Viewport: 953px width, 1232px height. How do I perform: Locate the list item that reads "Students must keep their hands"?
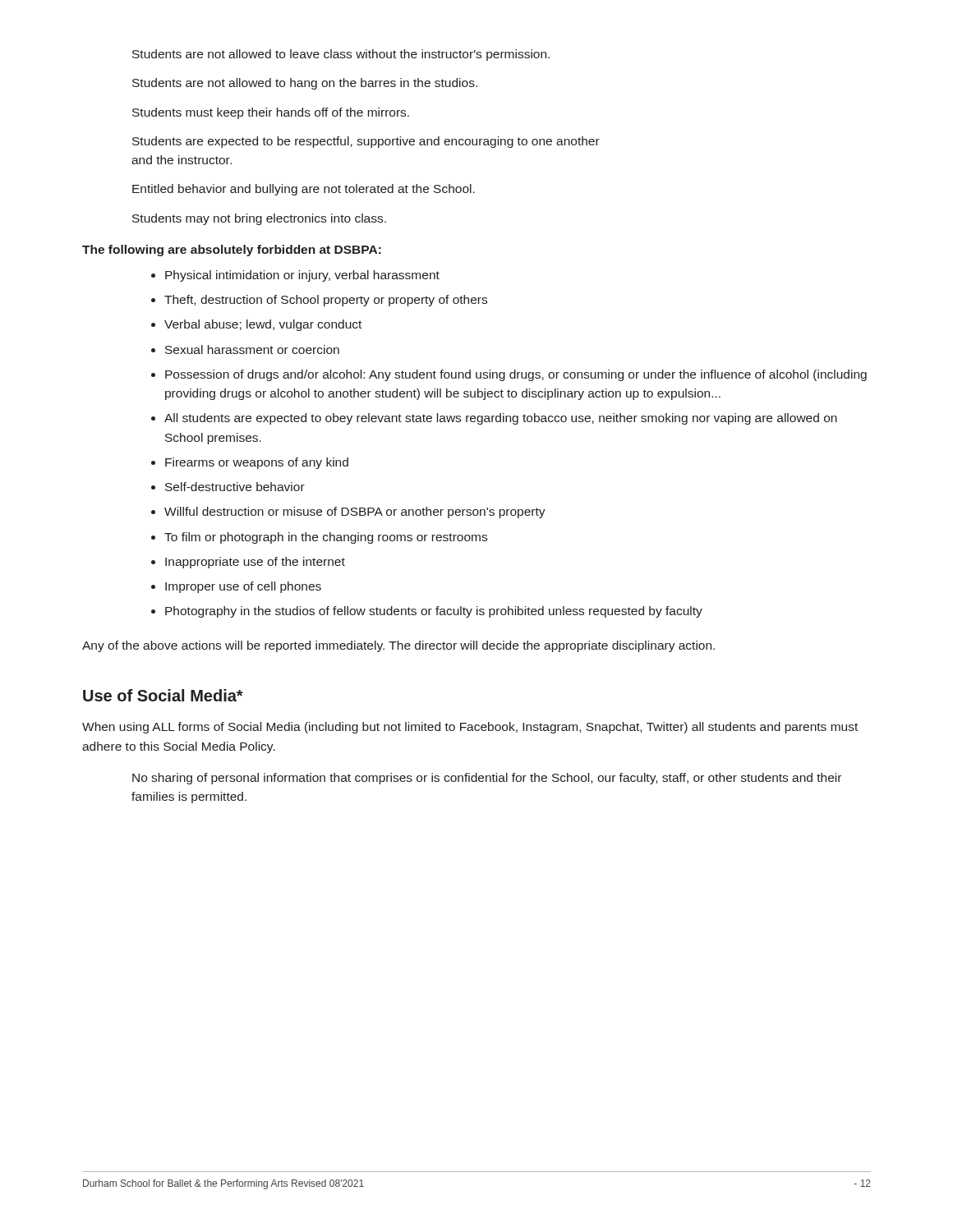coord(271,112)
